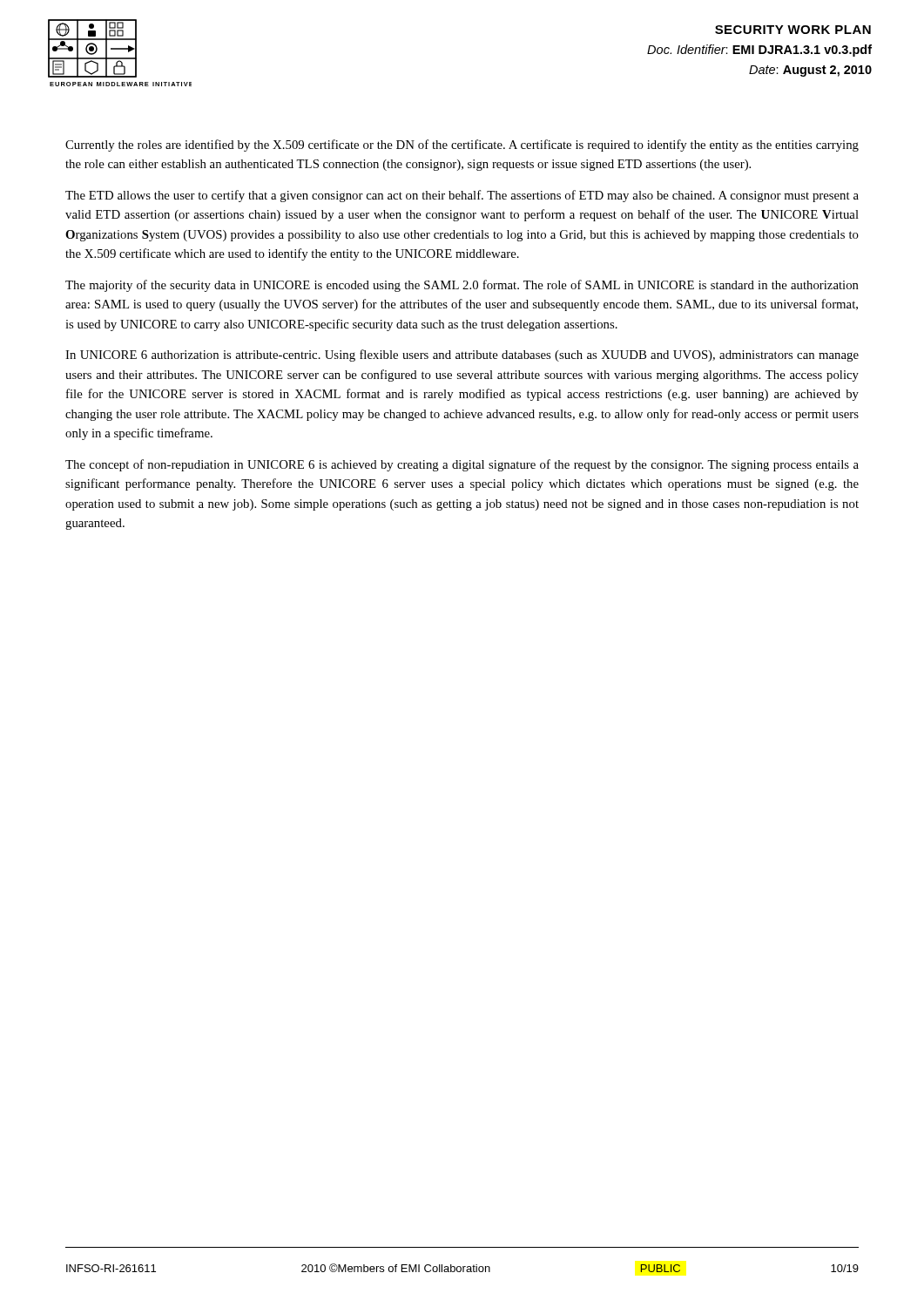The height and width of the screenshot is (1307, 924).
Task: Locate the text block that reads "In UNICORE 6"
Action: pyautogui.click(x=462, y=394)
